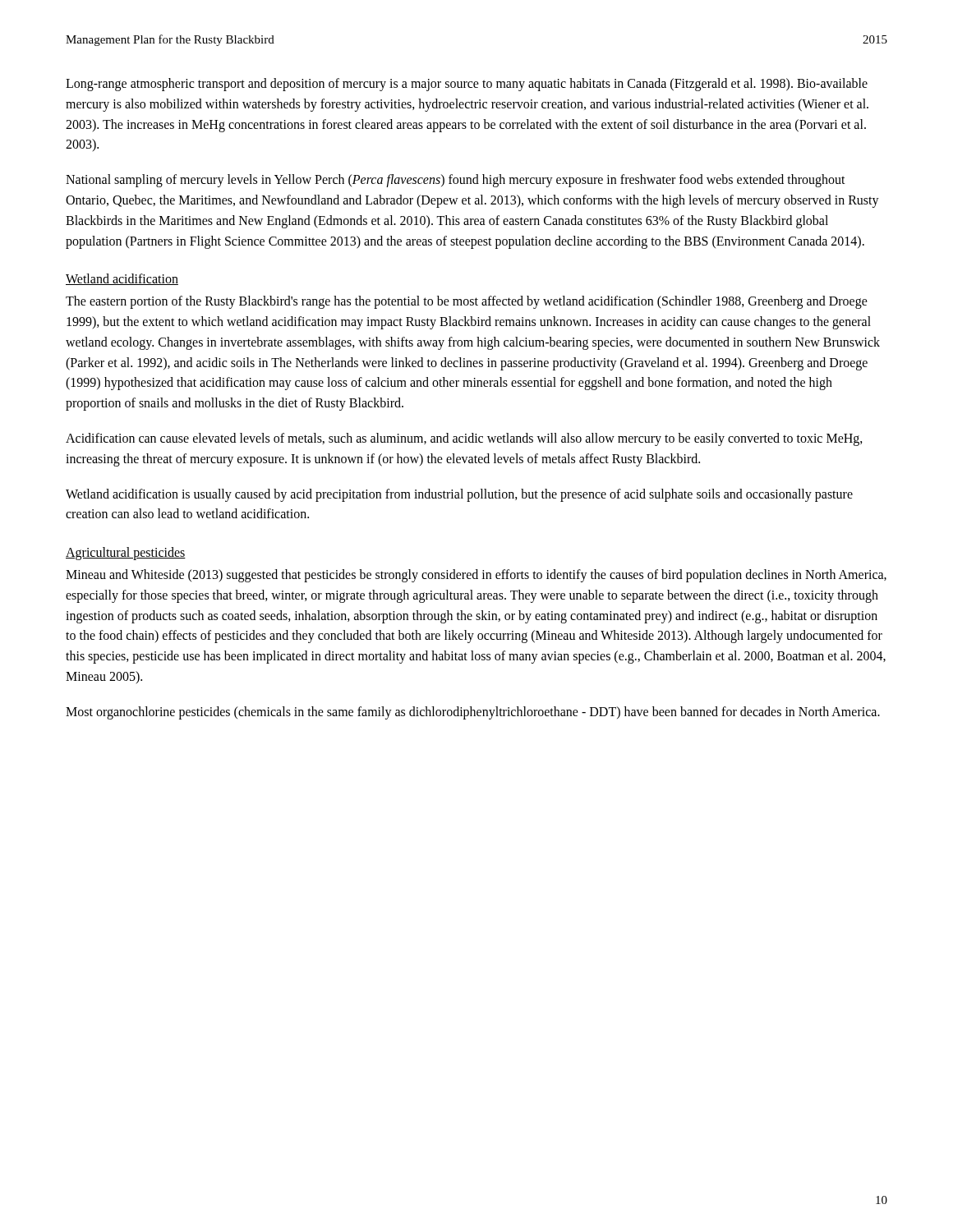Click the passage that begins "Most organochlorine pesticides (chemicals in the same"
Image resolution: width=953 pixels, height=1232 pixels.
473,711
